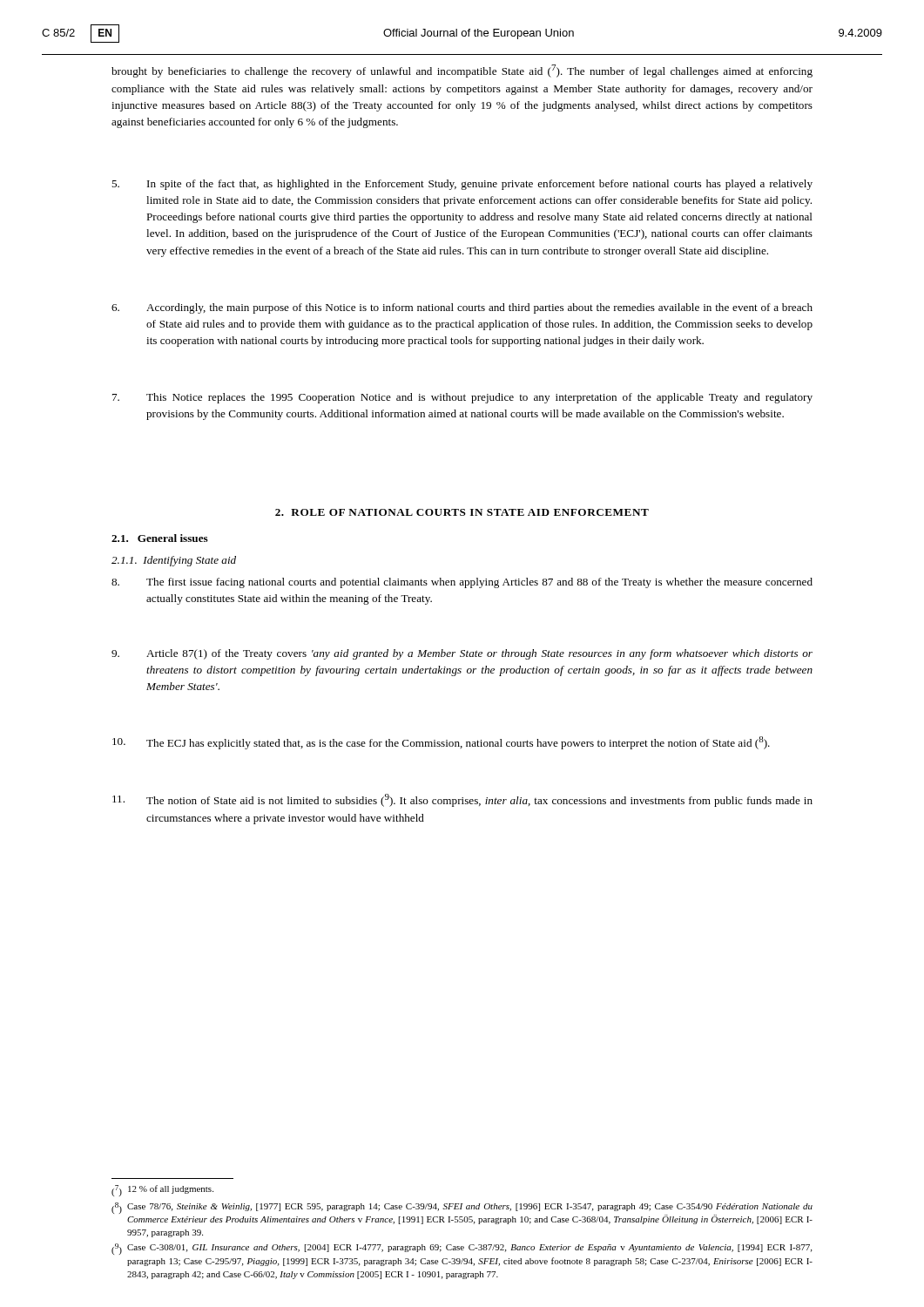The height and width of the screenshot is (1307, 924).
Task: Point to the text block starting "11. The notion of"
Action: pos(462,808)
